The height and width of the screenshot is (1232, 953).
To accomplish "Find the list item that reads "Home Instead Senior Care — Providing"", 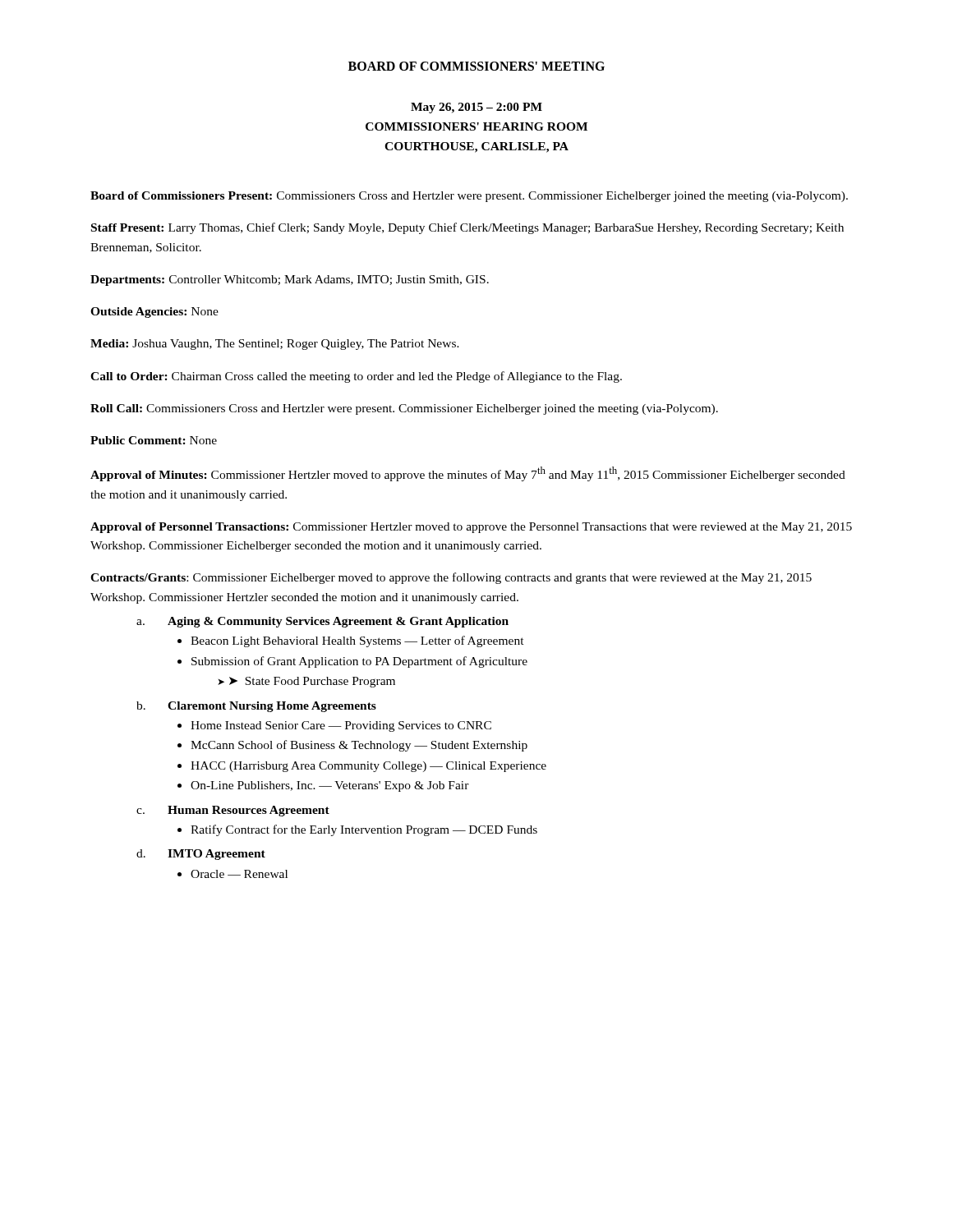I will pos(341,725).
